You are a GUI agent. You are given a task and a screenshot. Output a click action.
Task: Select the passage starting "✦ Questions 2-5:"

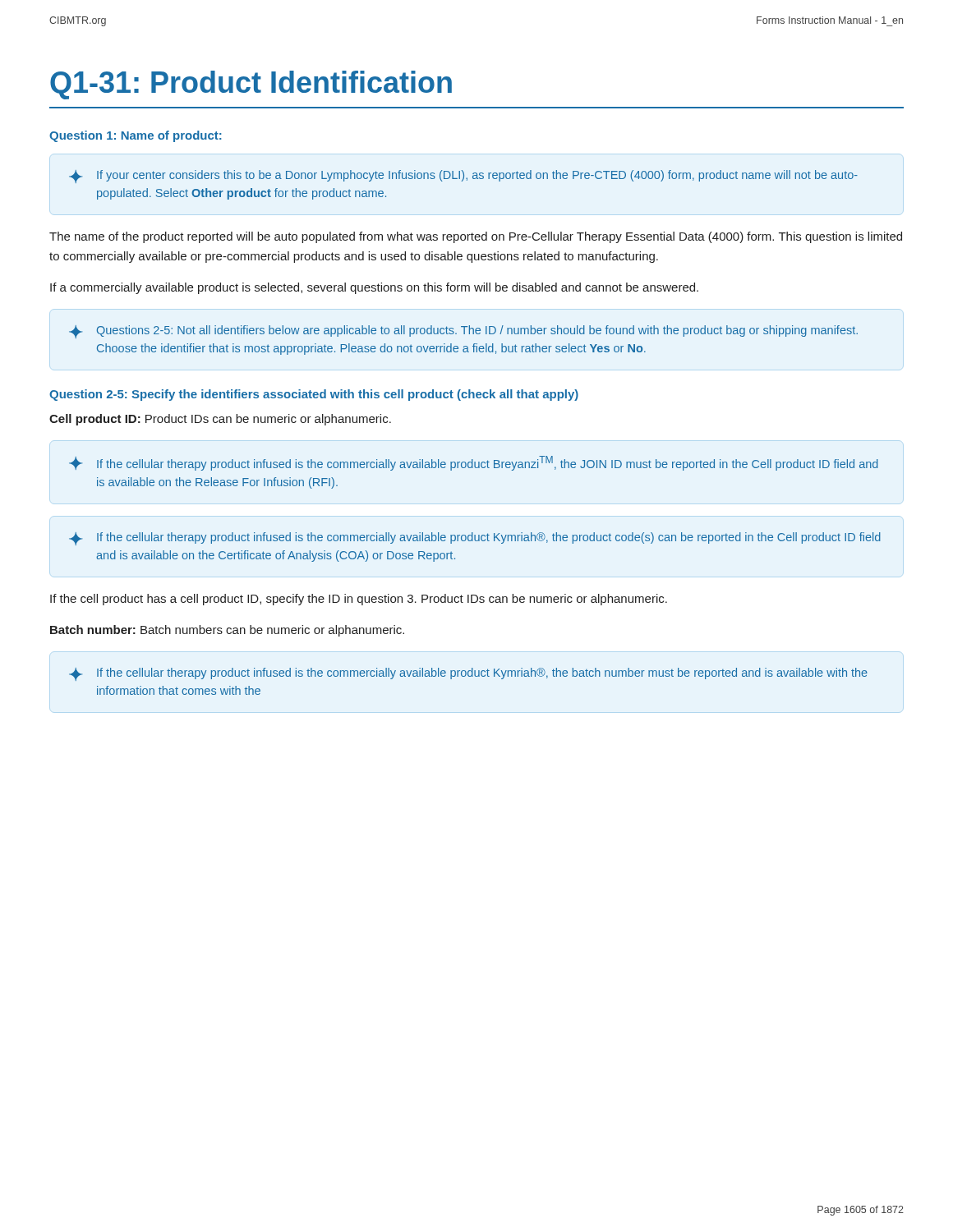tap(476, 340)
